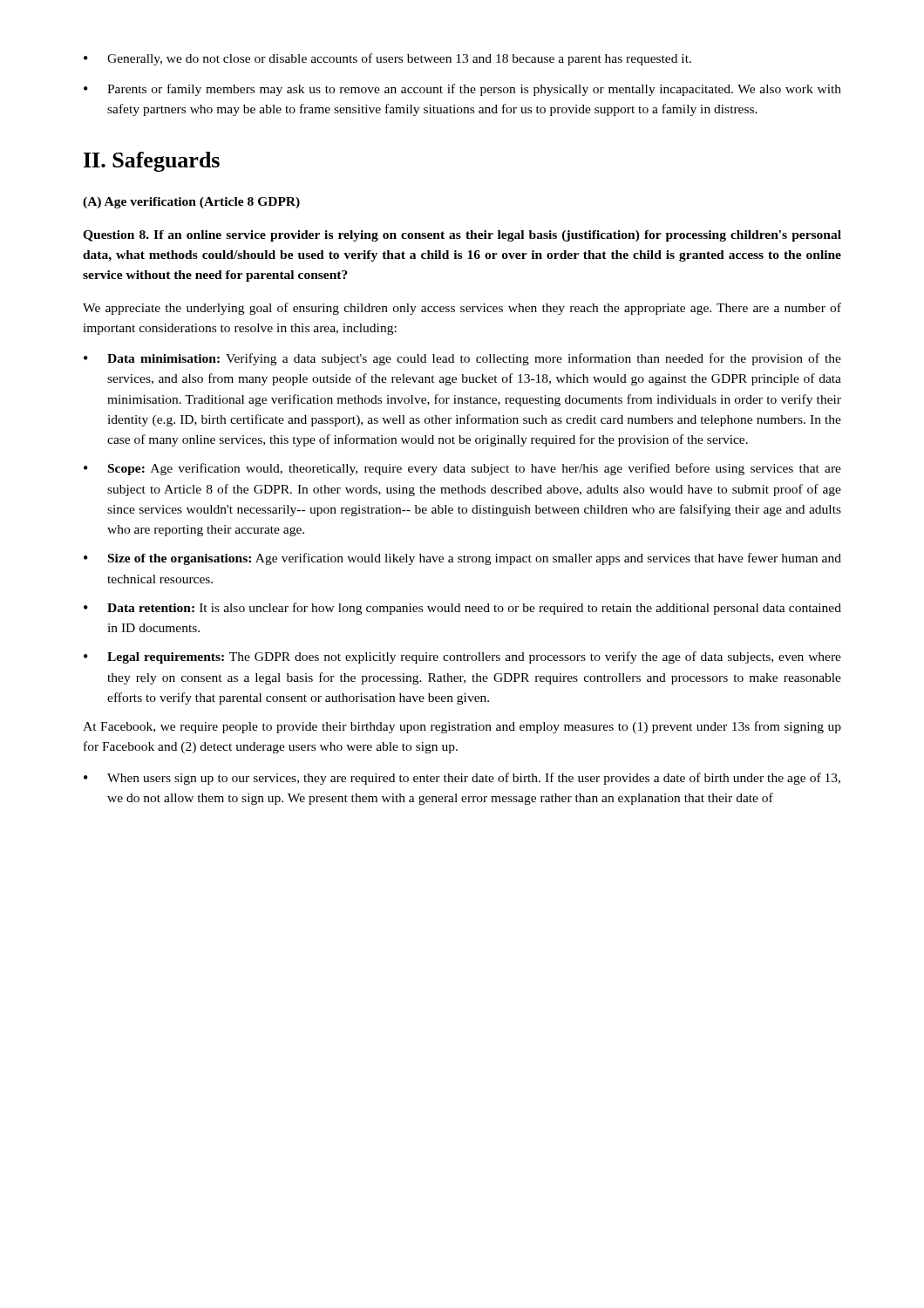Find the block on this page that starts "Question 8. If an"
924x1308 pixels.
click(x=462, y=254)
